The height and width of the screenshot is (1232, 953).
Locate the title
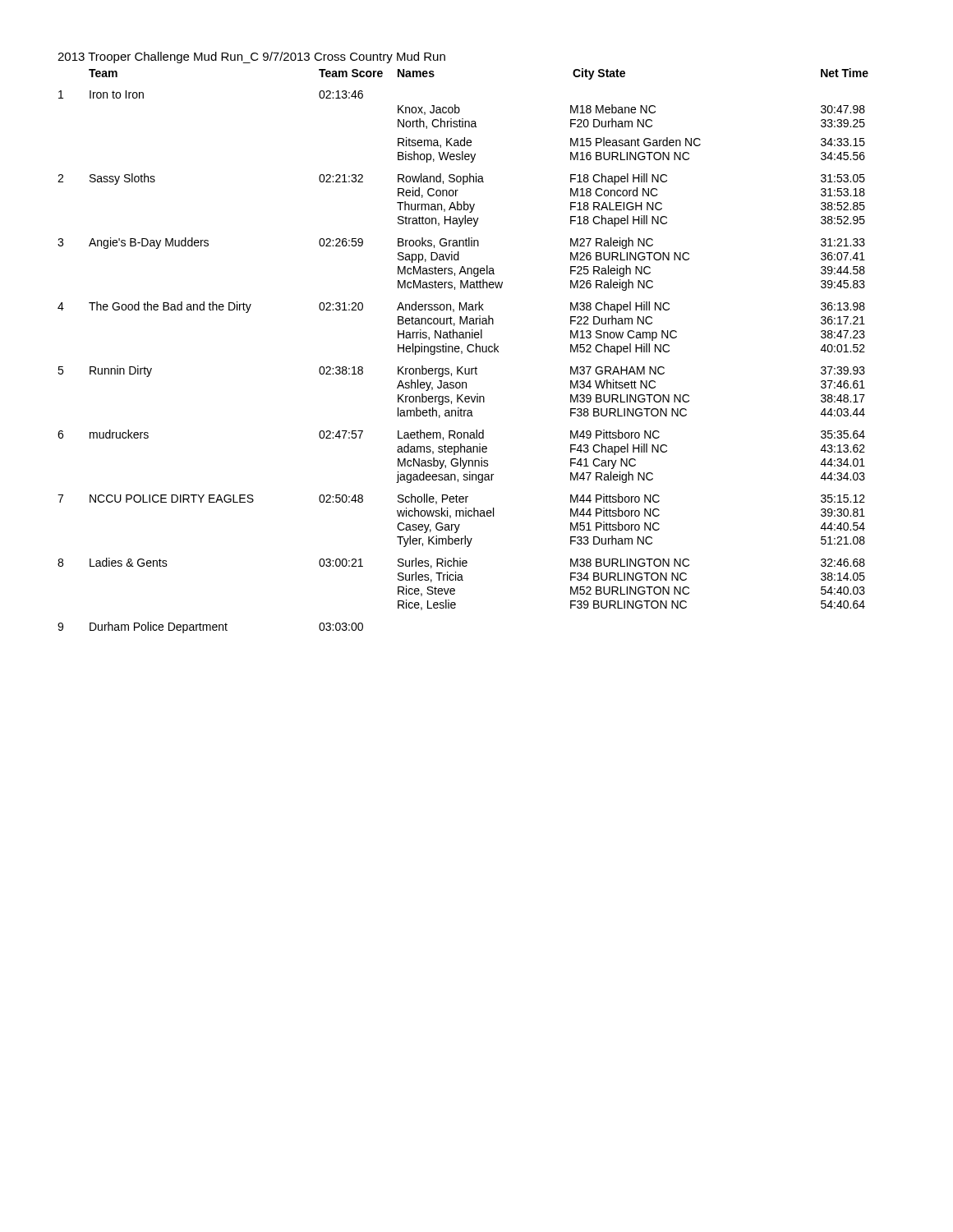tap(476, 56)
